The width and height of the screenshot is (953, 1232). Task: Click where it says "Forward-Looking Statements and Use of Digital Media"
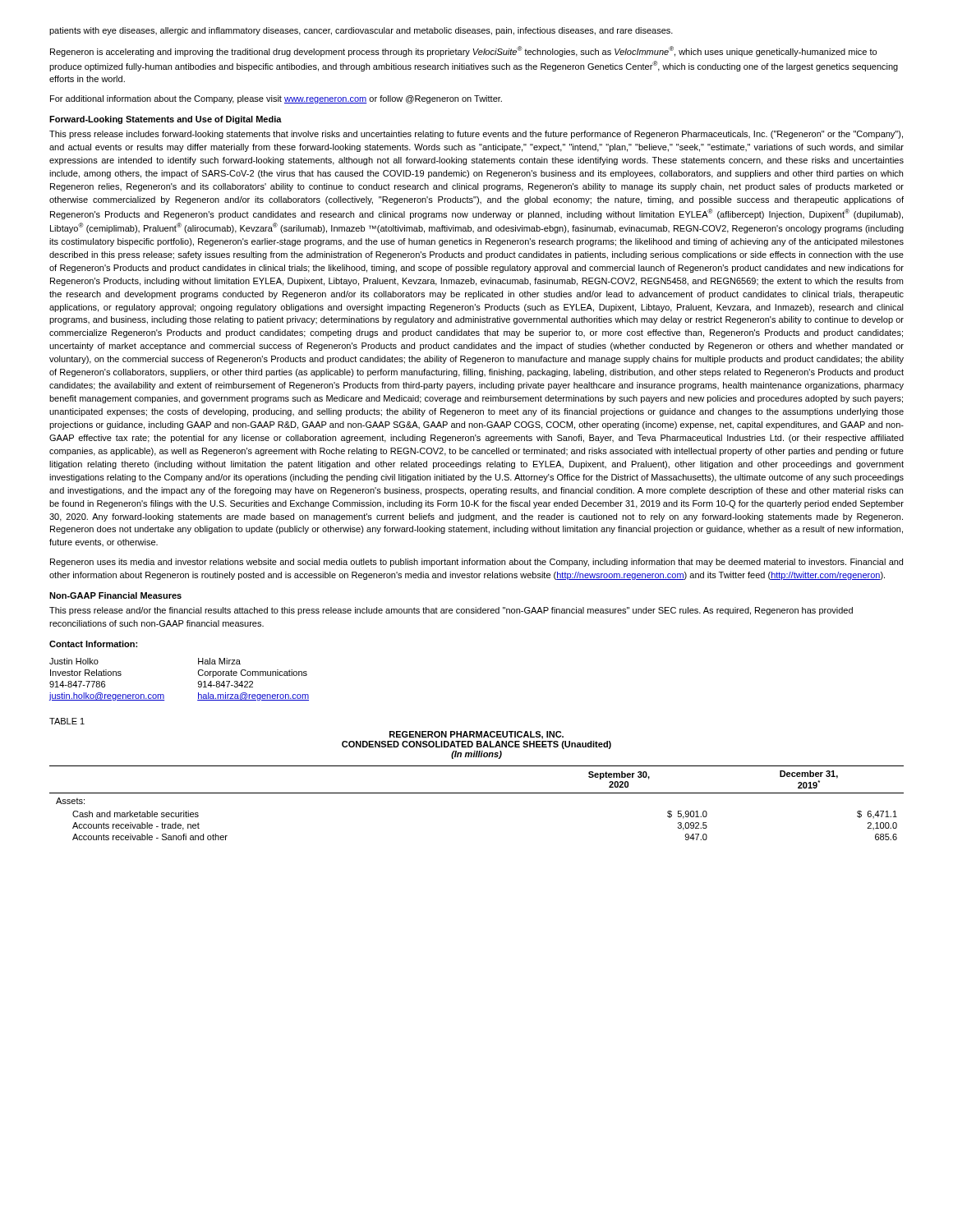pyautogui.click(x=165, y=119)
